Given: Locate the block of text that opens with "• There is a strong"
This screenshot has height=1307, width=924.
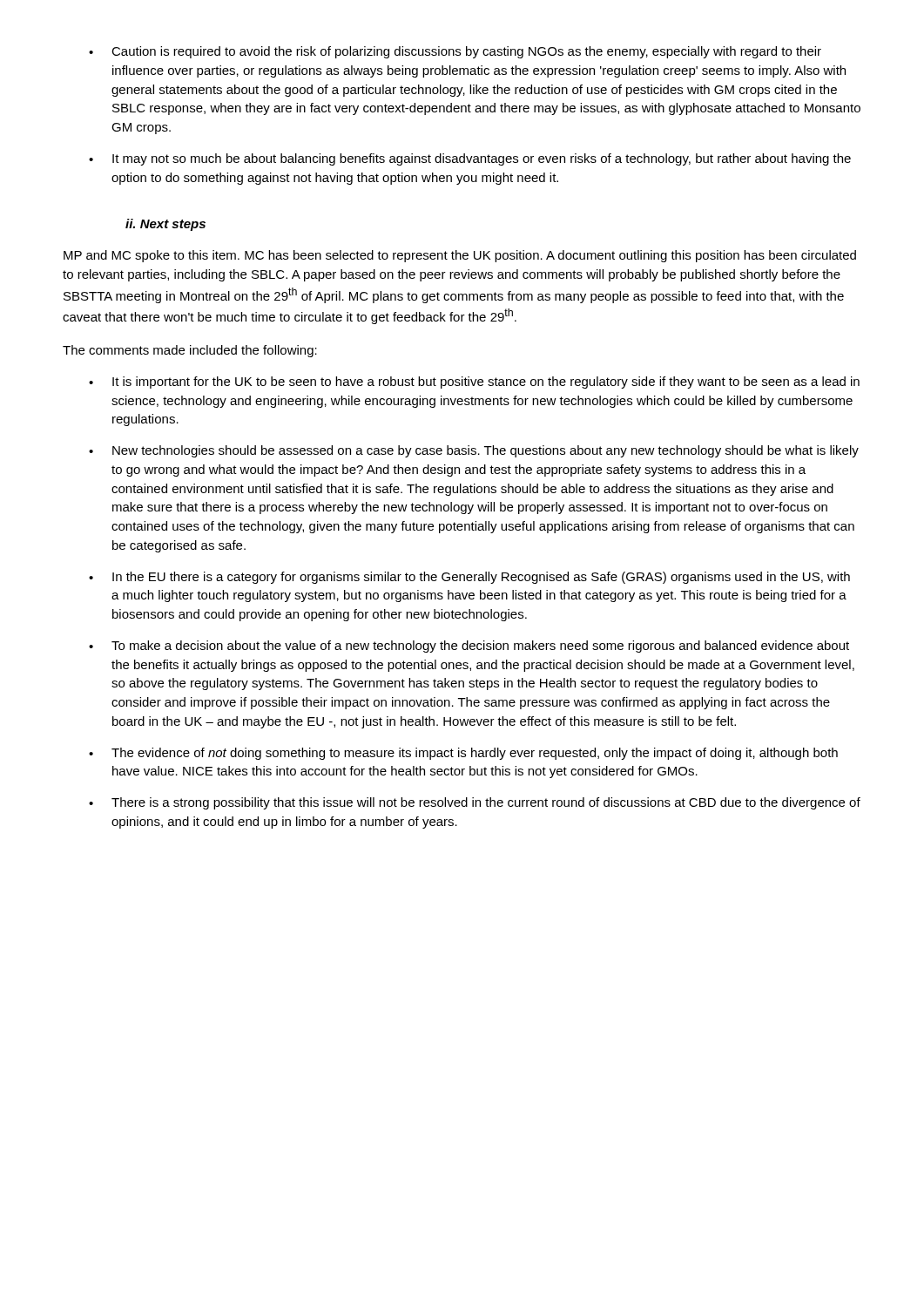Looking at the screenshot, I should pyautogui.click(x=475, y=812).
